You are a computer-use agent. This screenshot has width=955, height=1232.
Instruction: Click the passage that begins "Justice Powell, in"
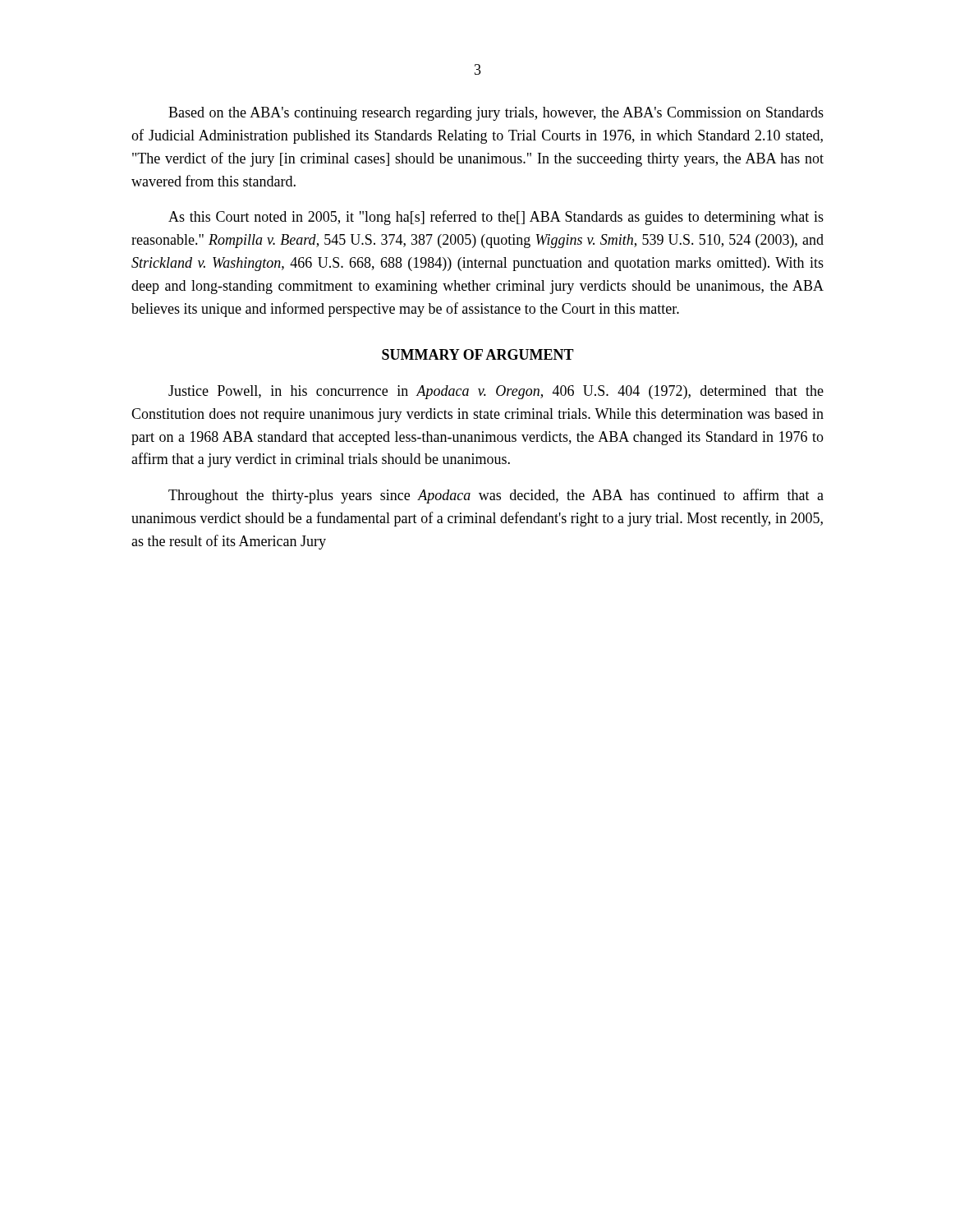[478, 425]
